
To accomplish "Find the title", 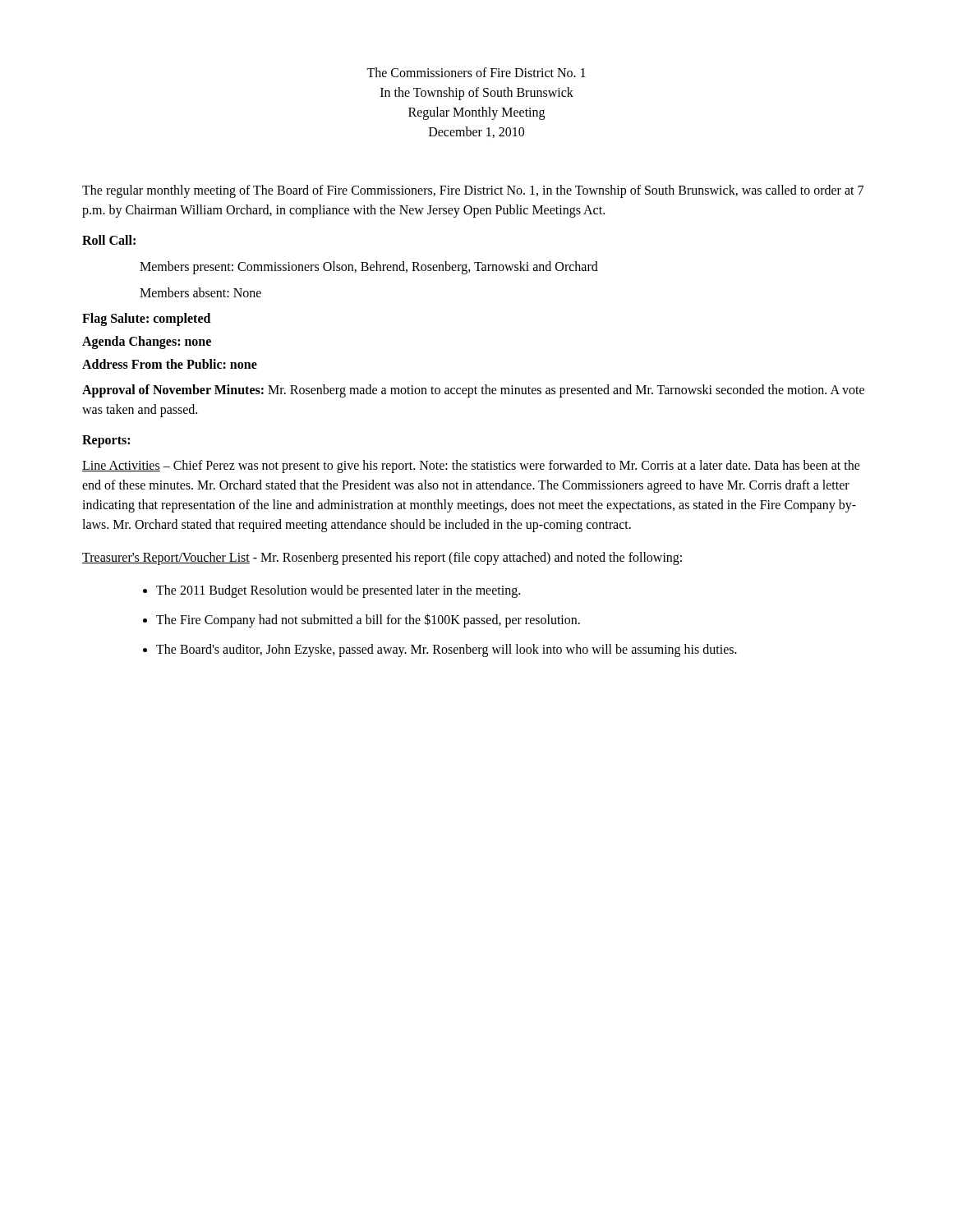I will point(476,103).
